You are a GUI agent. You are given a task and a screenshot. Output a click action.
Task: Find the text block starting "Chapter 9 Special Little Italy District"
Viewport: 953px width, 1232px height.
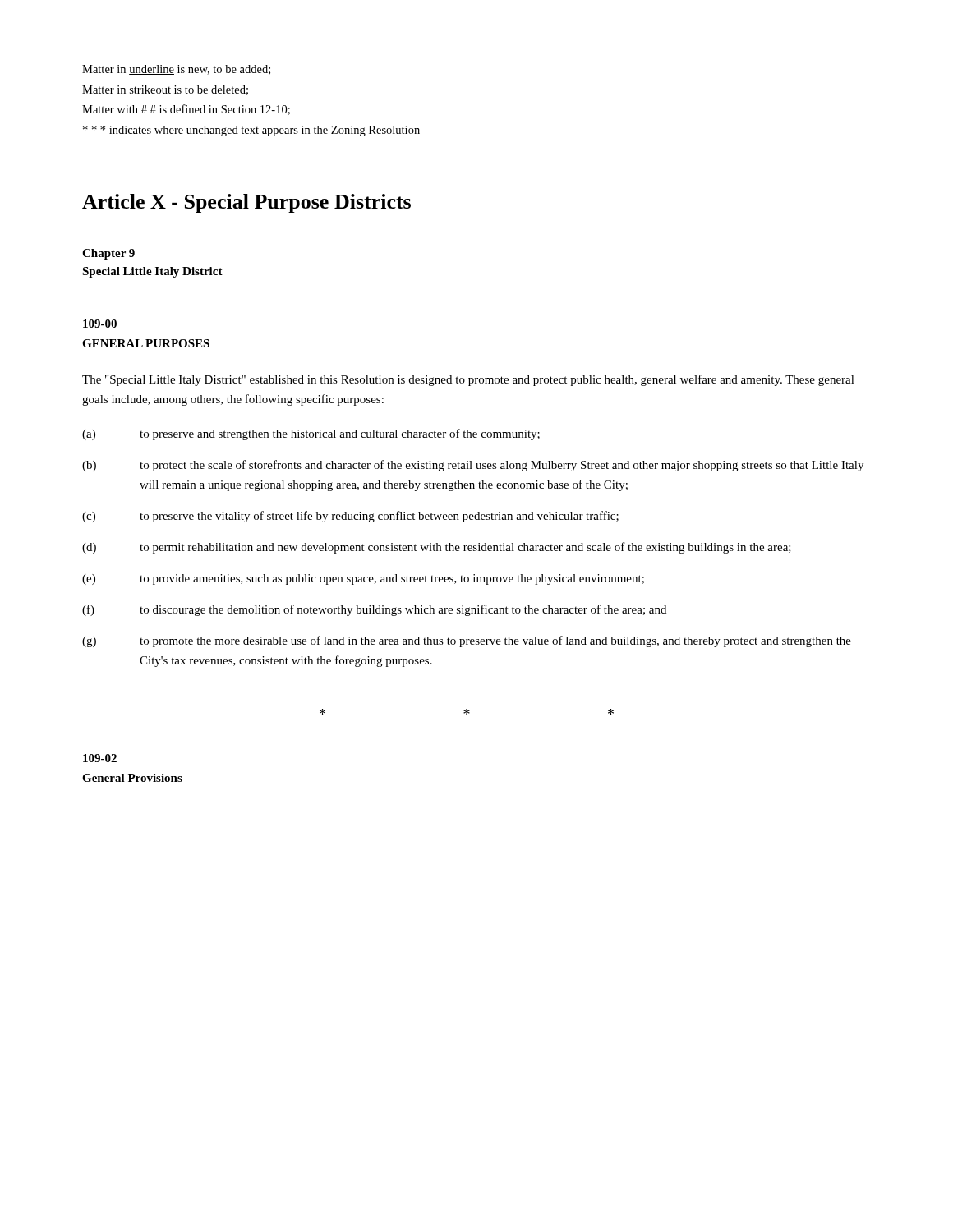point(108,254)
